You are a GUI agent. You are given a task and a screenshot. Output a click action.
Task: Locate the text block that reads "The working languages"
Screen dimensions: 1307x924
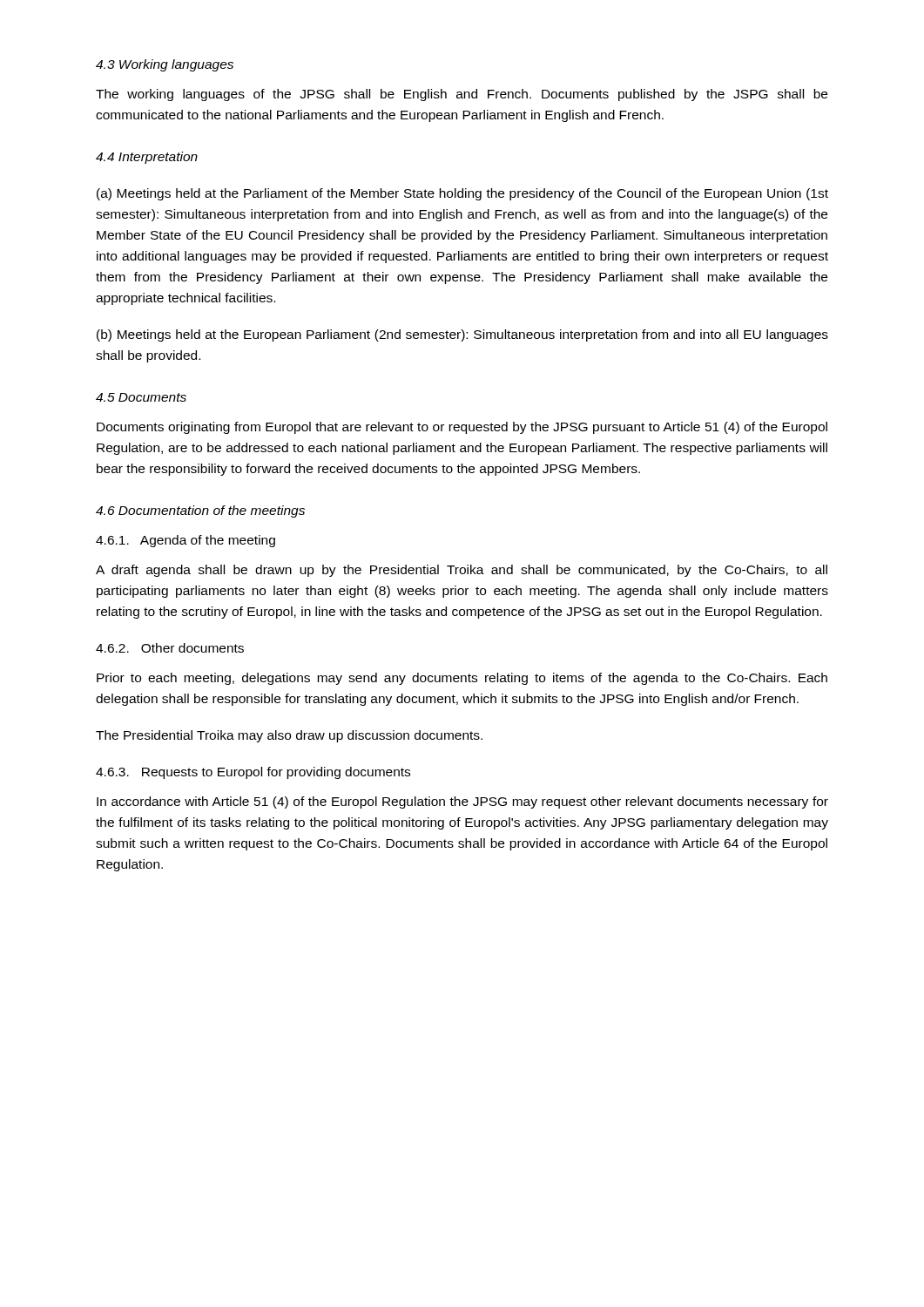tap(462, 104)
